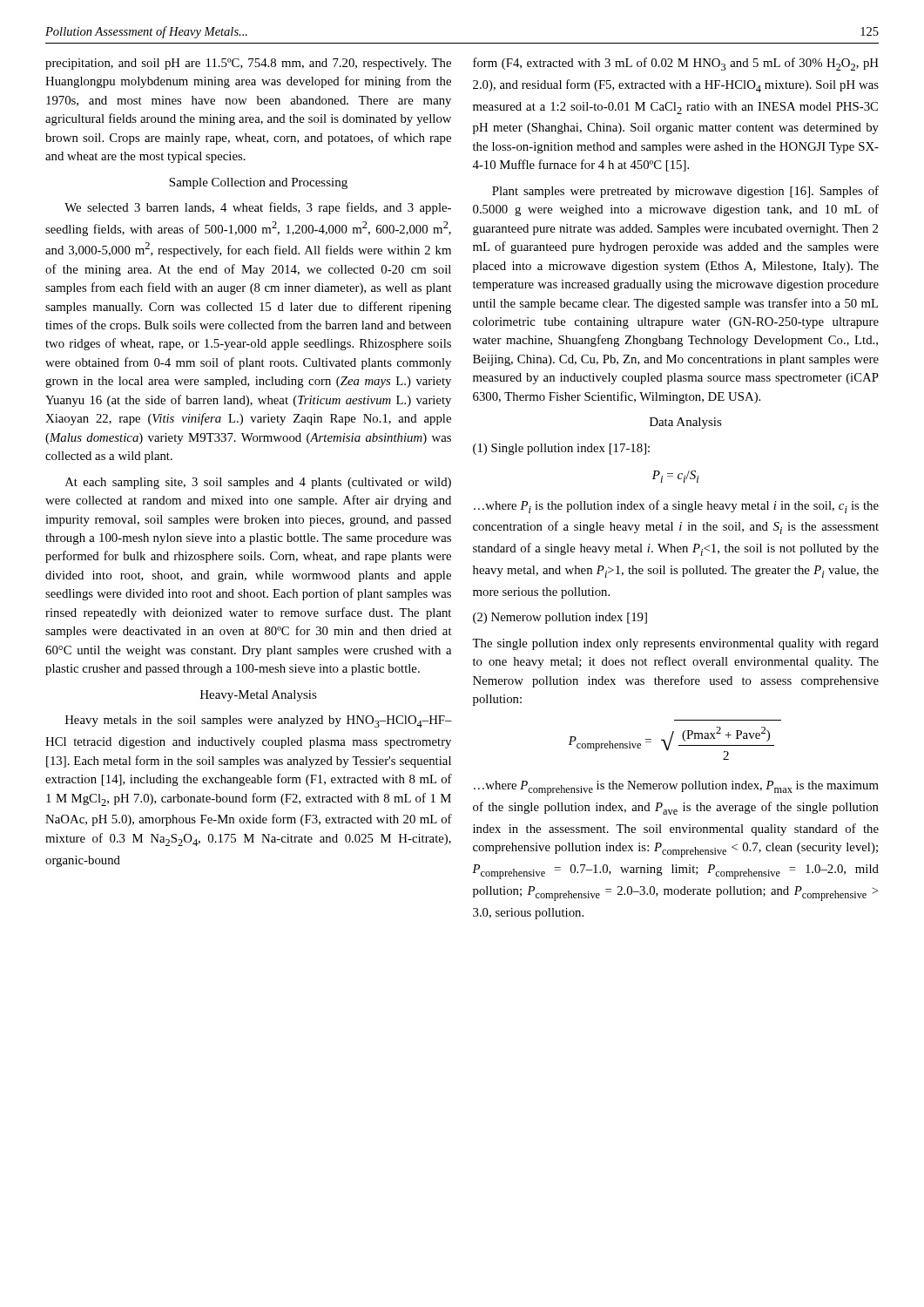Click on the section header with the text "Data Analysis"
Image resolution: width=924 pixels, height=1307 pixels.
[676, 423]
